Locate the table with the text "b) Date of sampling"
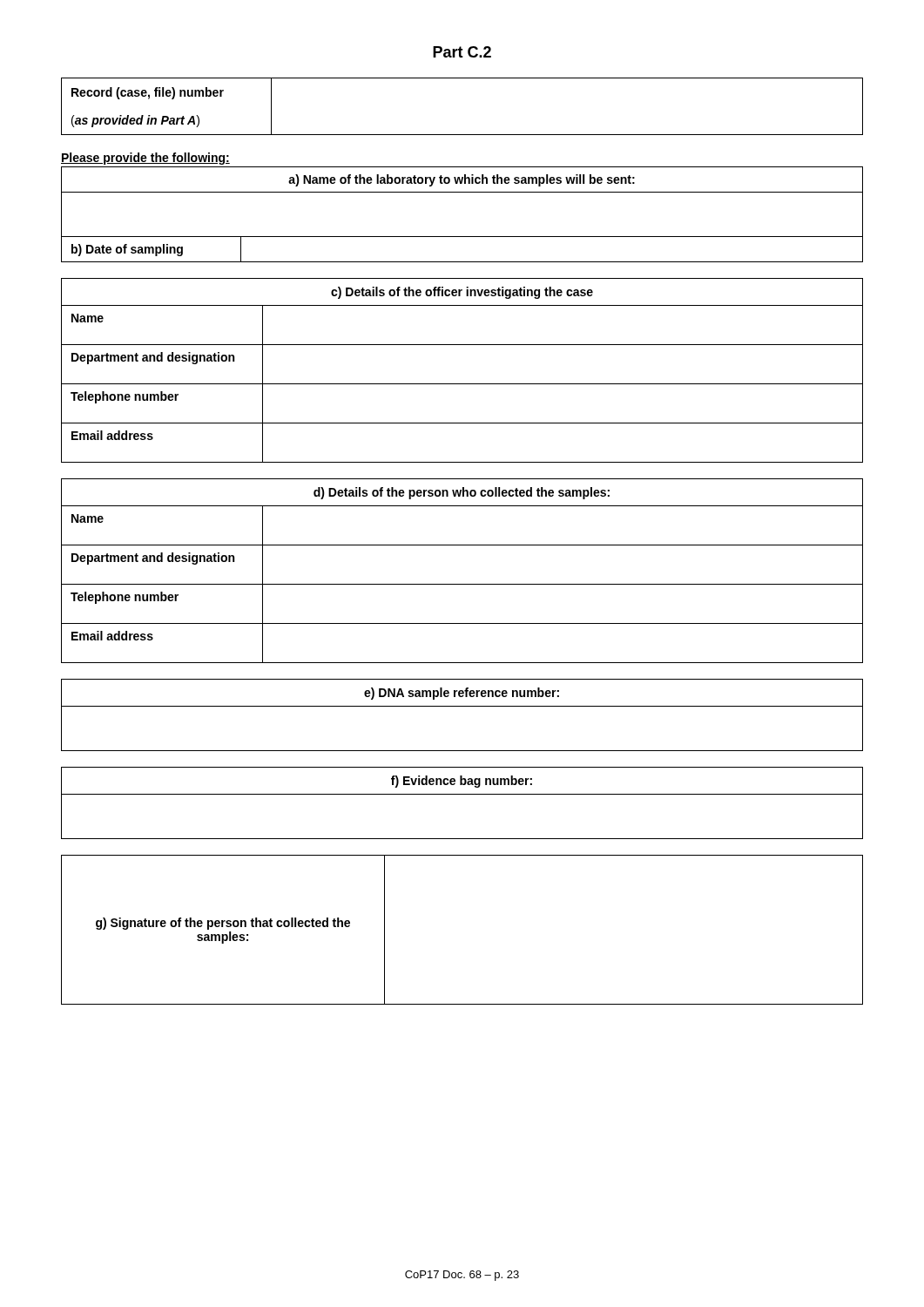Viewport: 924px width, 1307px height. pyautogui.click(x=462, y=214)
